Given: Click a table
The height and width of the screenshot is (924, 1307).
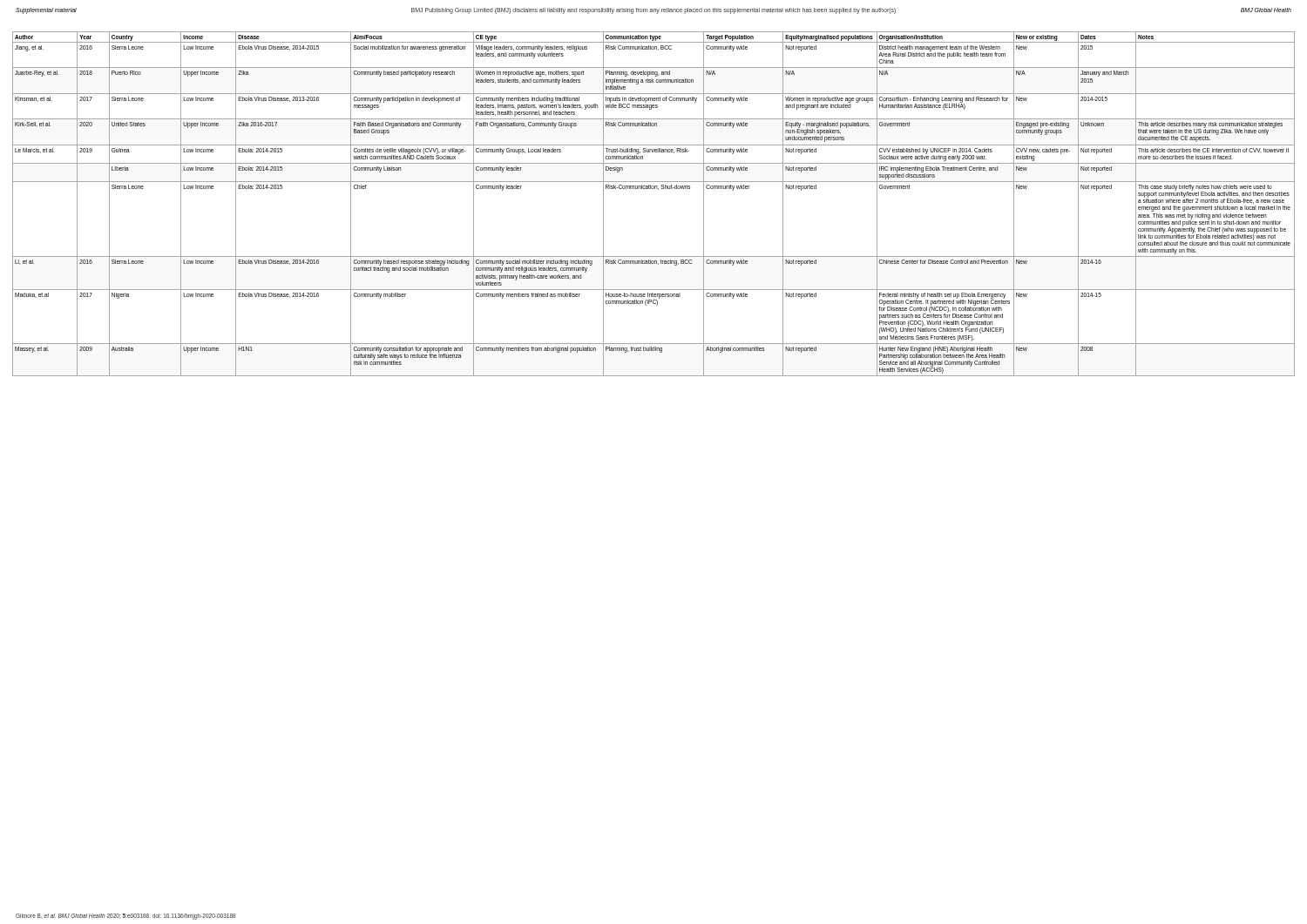Looking at the screenshot, I should tap(654, 469).
